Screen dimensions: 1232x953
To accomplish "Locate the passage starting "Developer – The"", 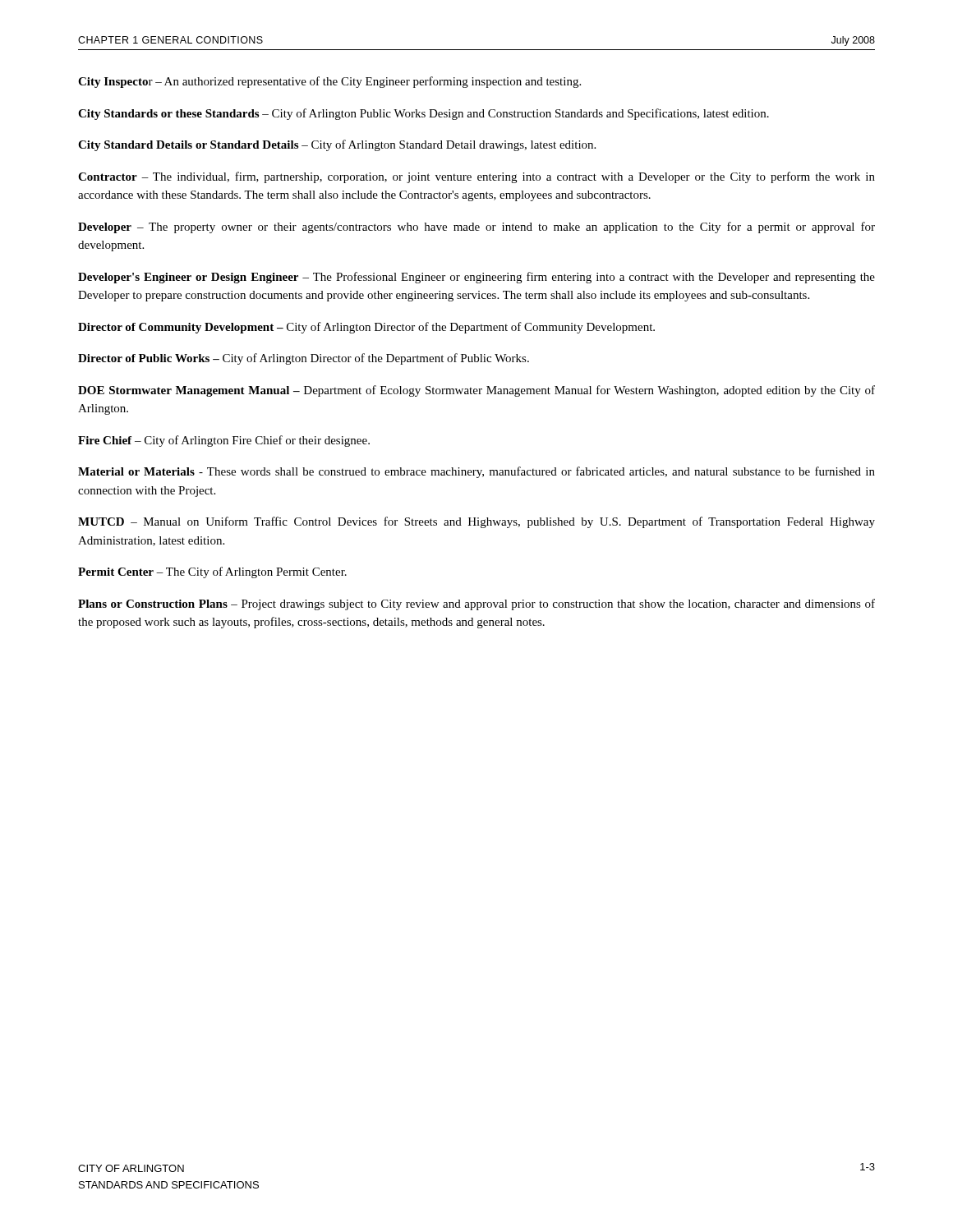I will coord(476,235).
